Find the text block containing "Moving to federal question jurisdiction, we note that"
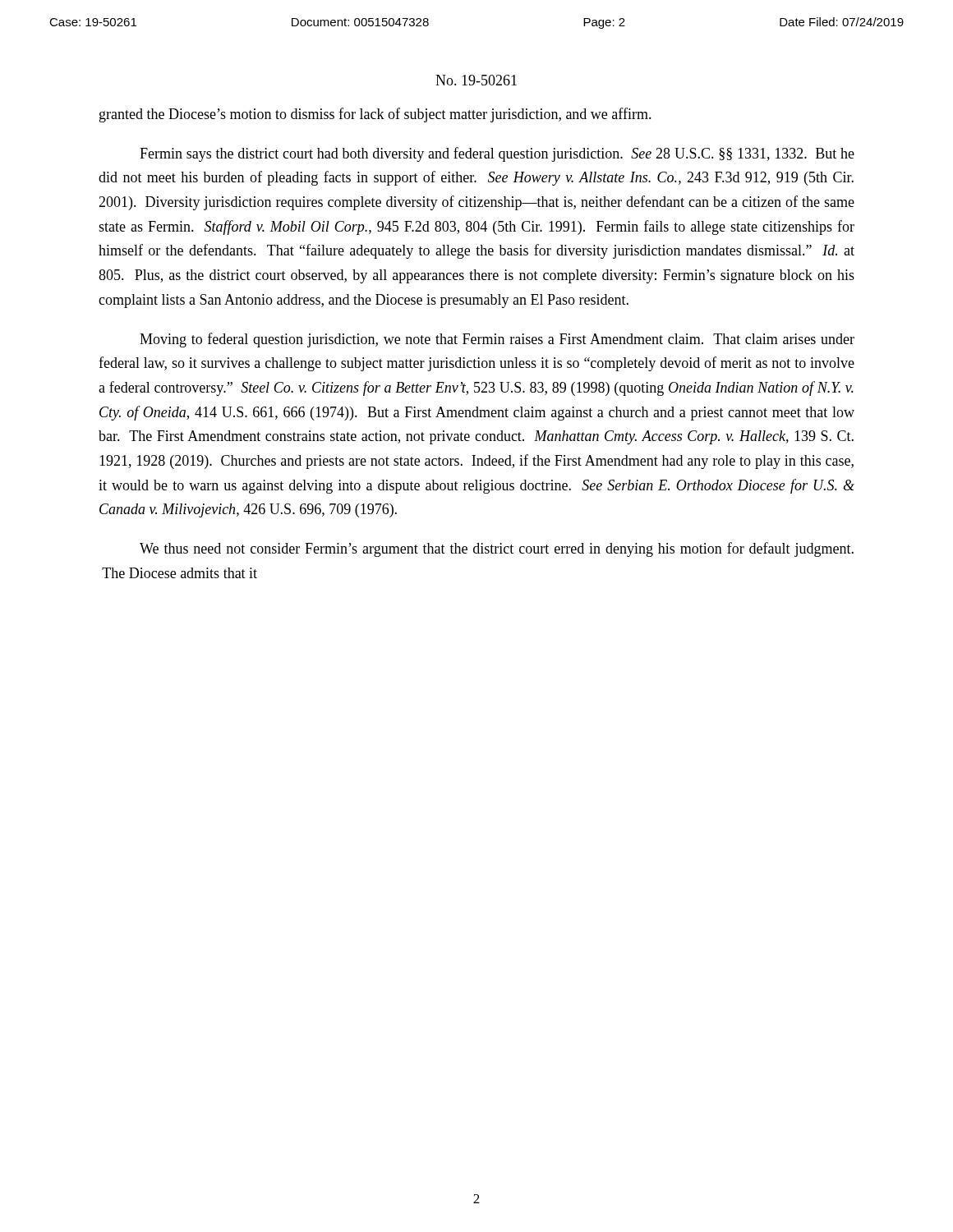Screen dimensions: 1232x953 476,424
